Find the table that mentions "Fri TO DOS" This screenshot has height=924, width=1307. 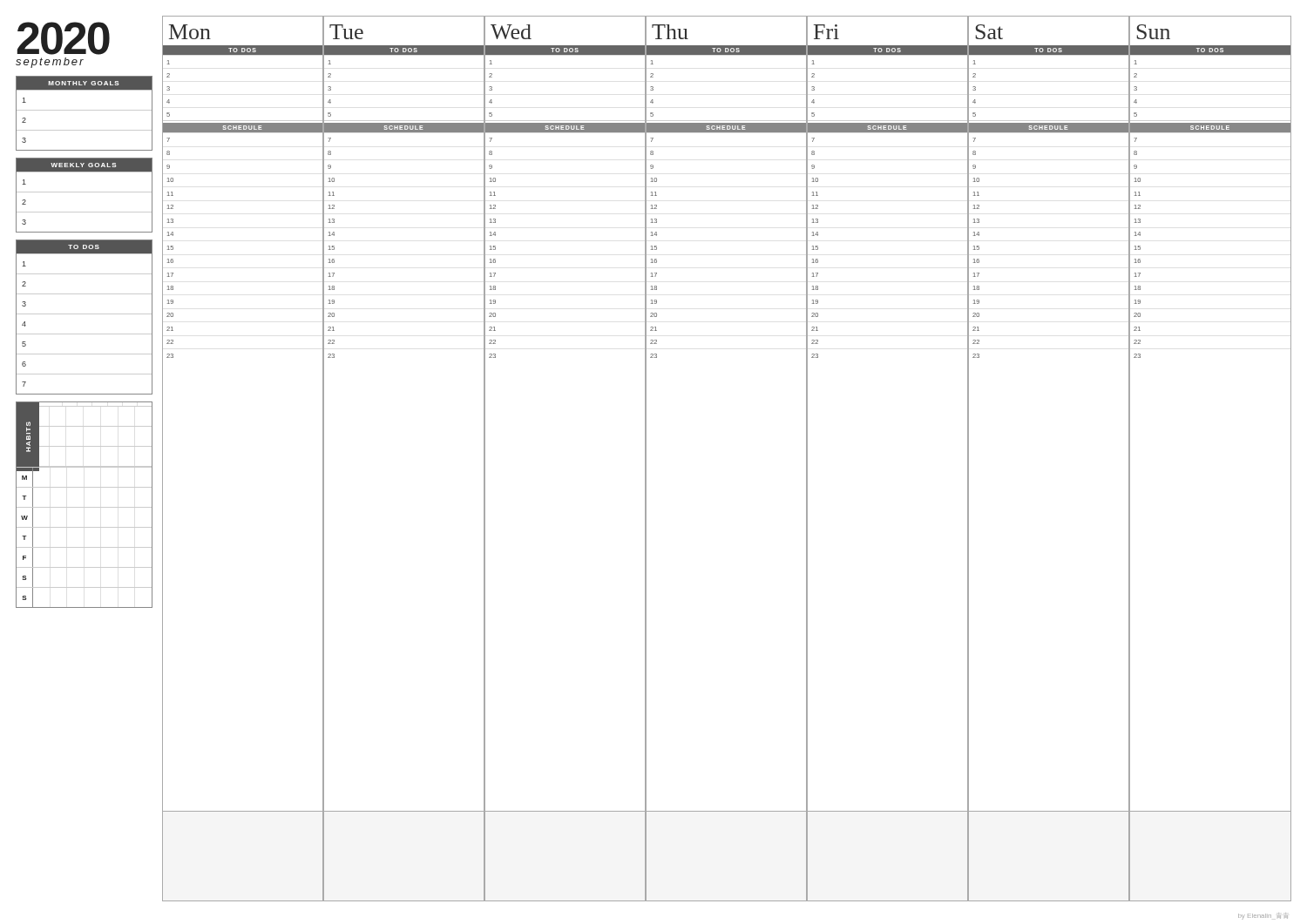(x=887, y=459)
